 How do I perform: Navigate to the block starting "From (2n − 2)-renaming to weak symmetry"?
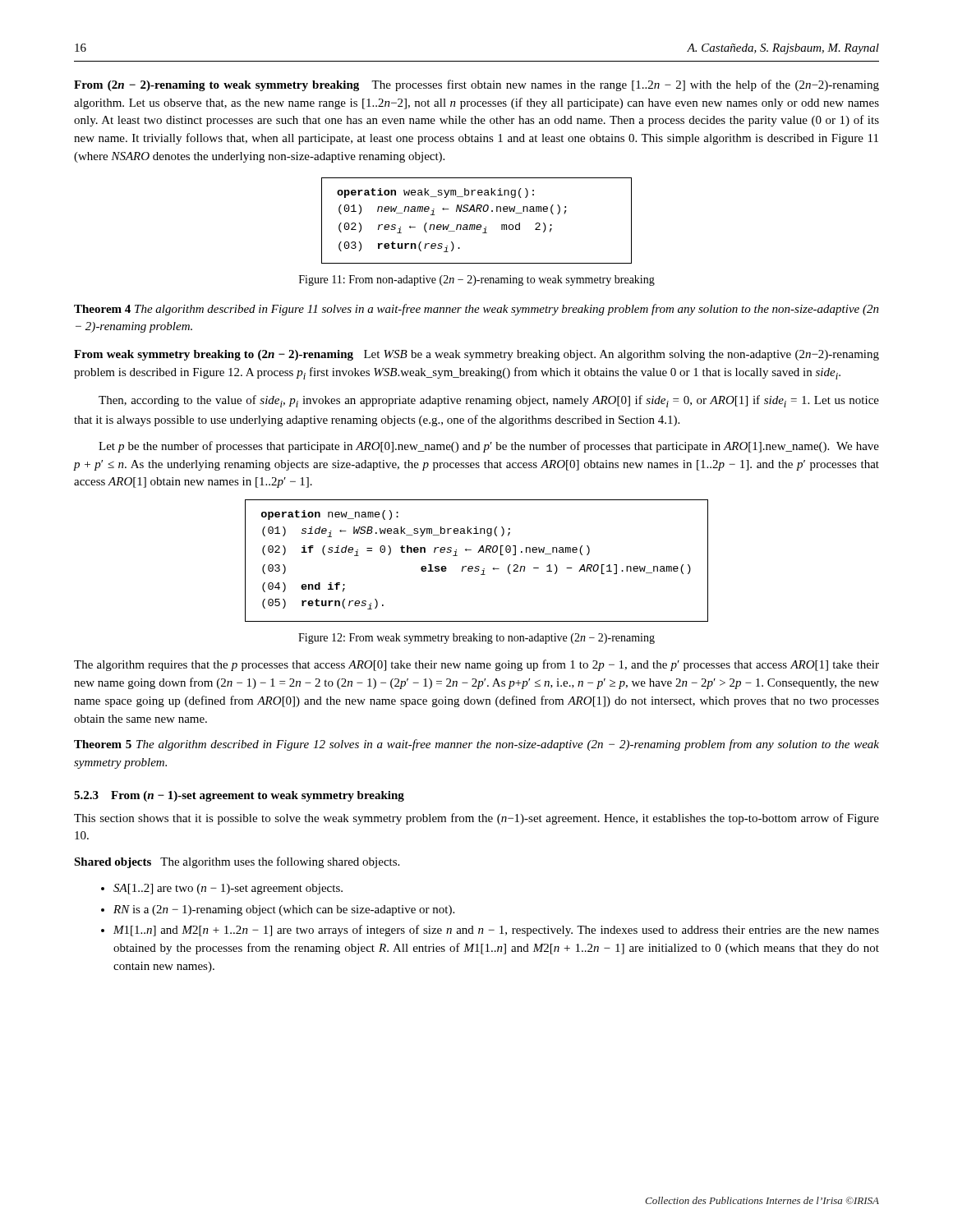pyautogui.click(x=476, y=120)
